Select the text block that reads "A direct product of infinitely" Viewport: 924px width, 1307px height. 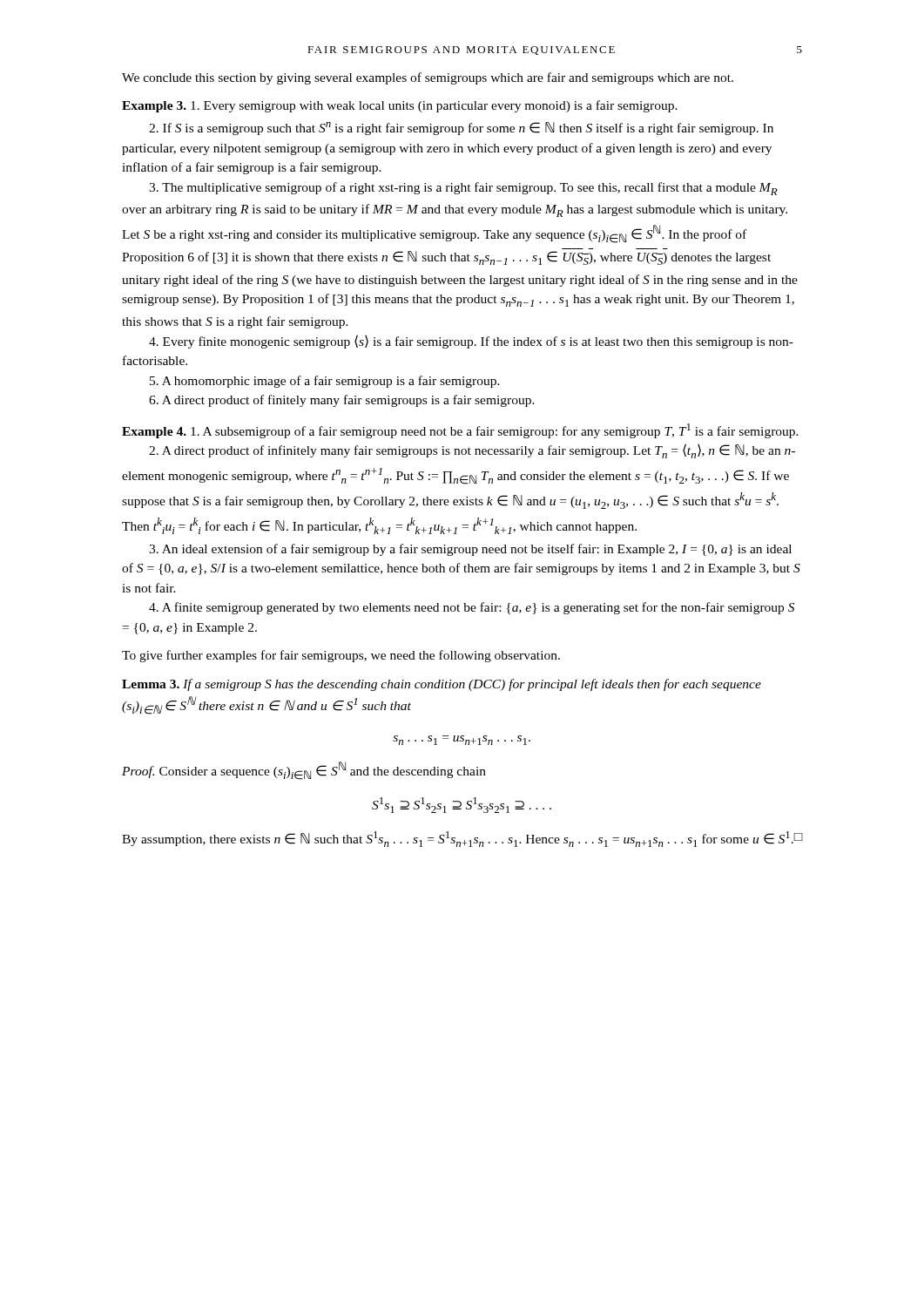coord(462,490)
